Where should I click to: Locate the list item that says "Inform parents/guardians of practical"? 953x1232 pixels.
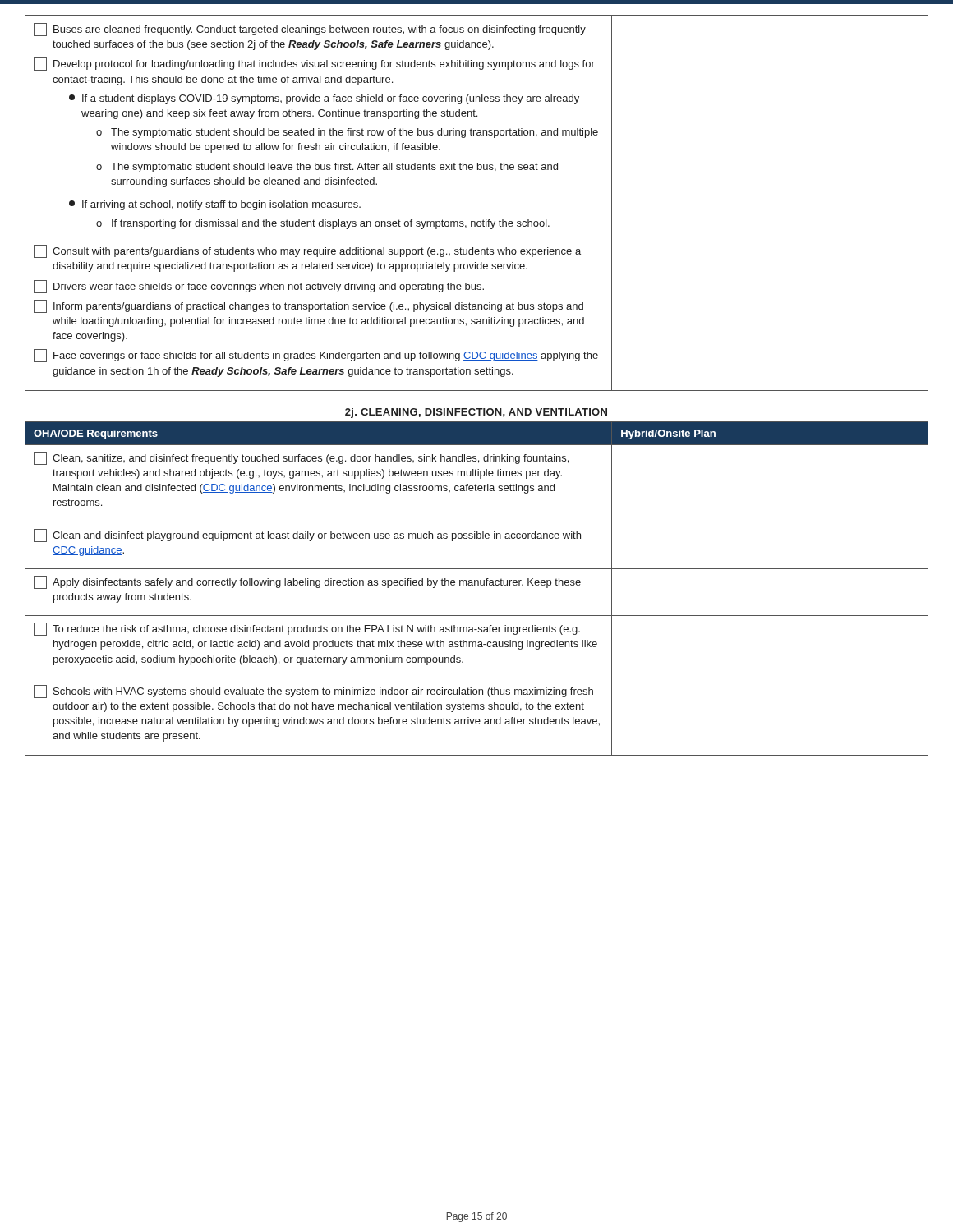318,321
